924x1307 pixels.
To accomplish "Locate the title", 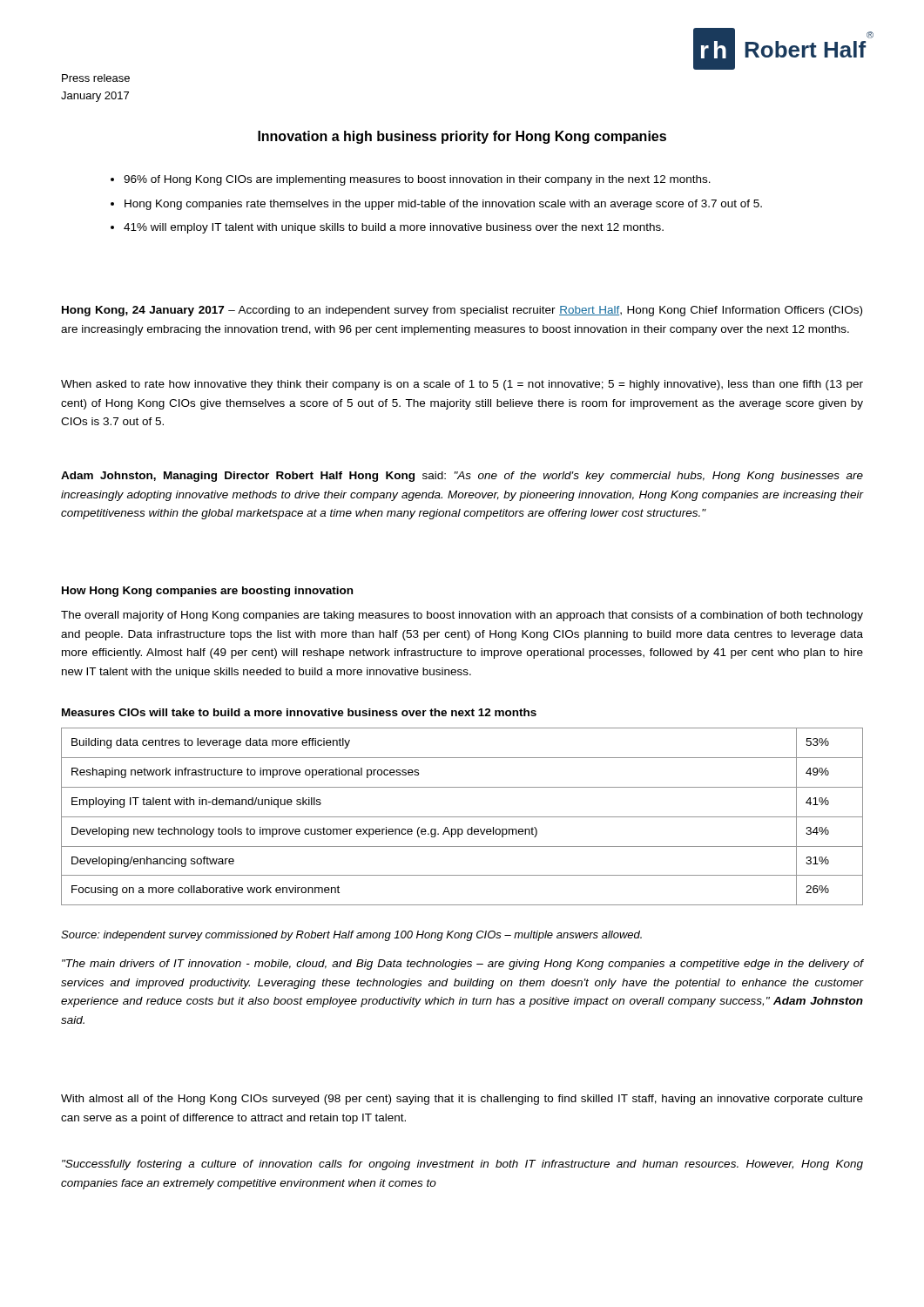I will pyautogui.click(x=462, y=136).
